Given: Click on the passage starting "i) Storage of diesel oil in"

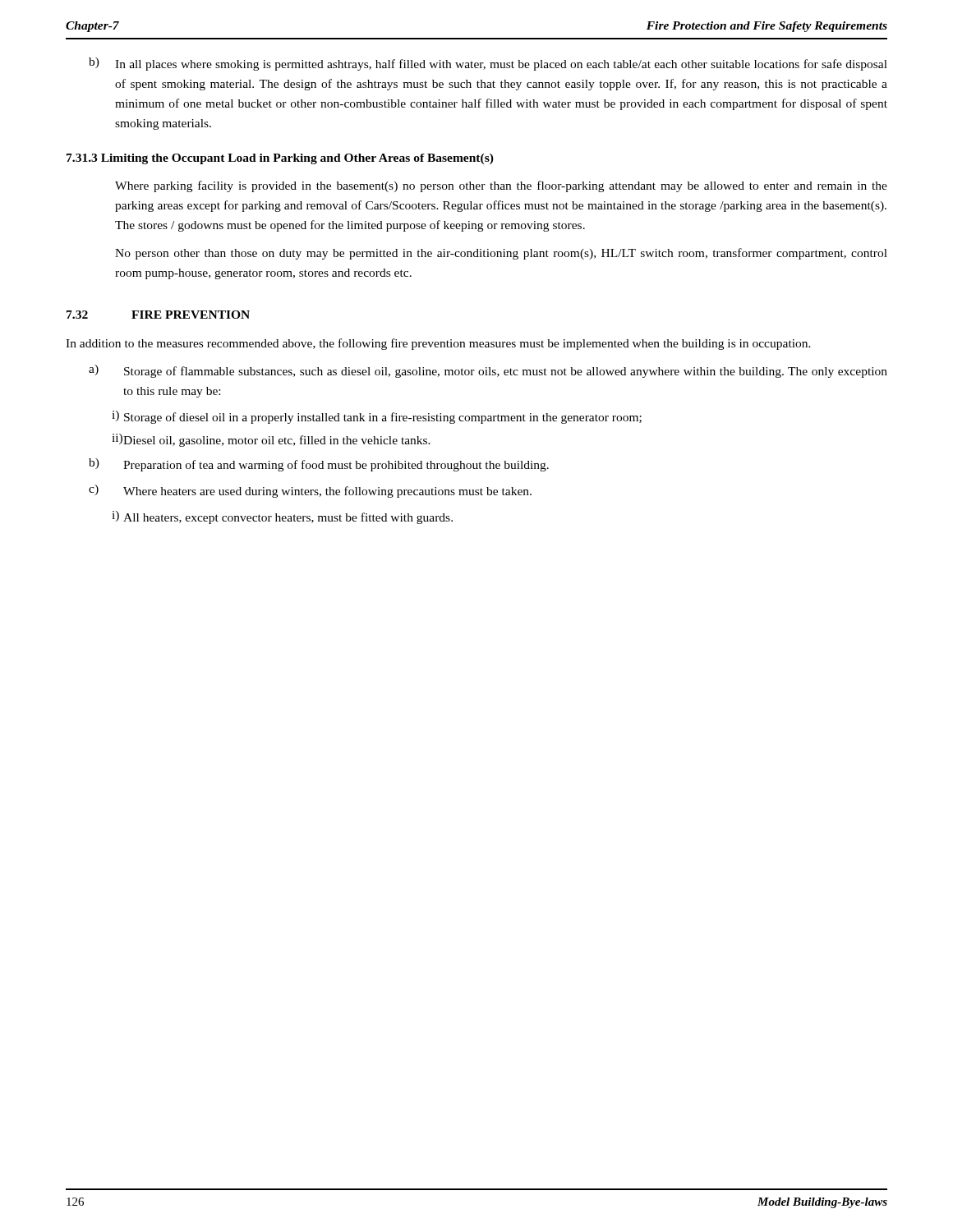Looking at the screenshot, I should (x=476, y=417).
